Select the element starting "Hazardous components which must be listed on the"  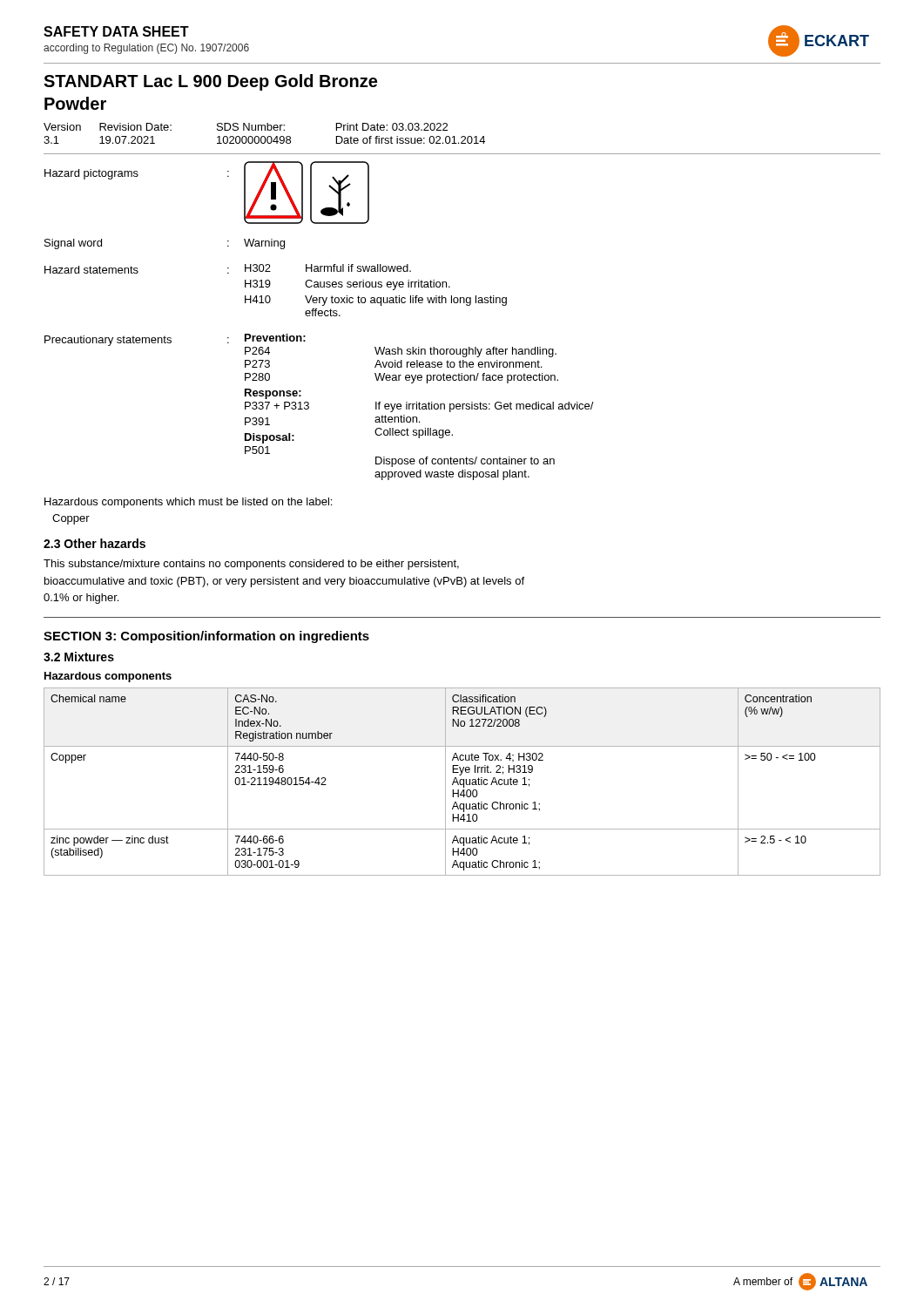click(188, 501)
